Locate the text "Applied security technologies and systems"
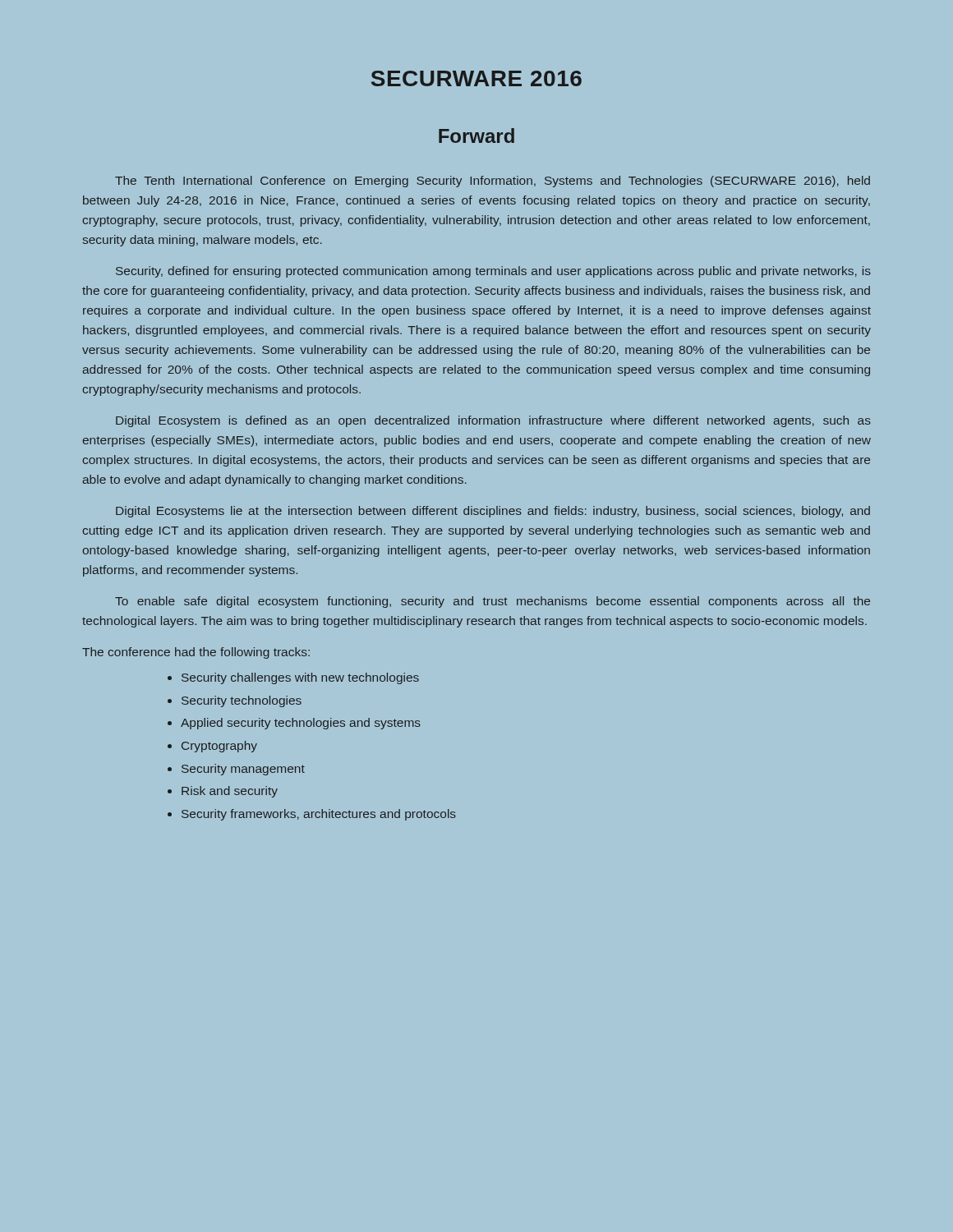953x1232 pixels. coord(301,723)
